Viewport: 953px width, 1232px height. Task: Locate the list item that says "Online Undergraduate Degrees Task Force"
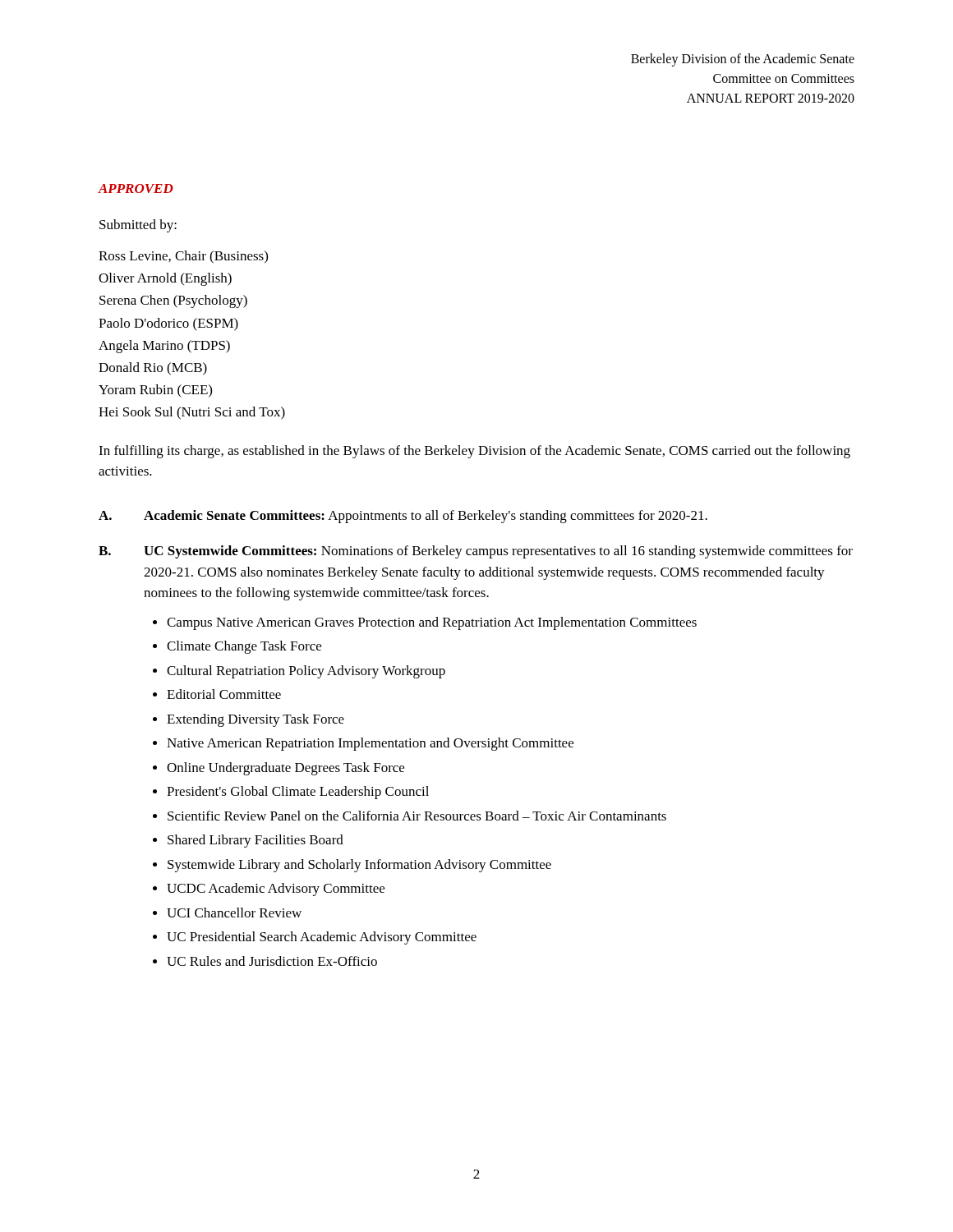(x=286, y=767)
